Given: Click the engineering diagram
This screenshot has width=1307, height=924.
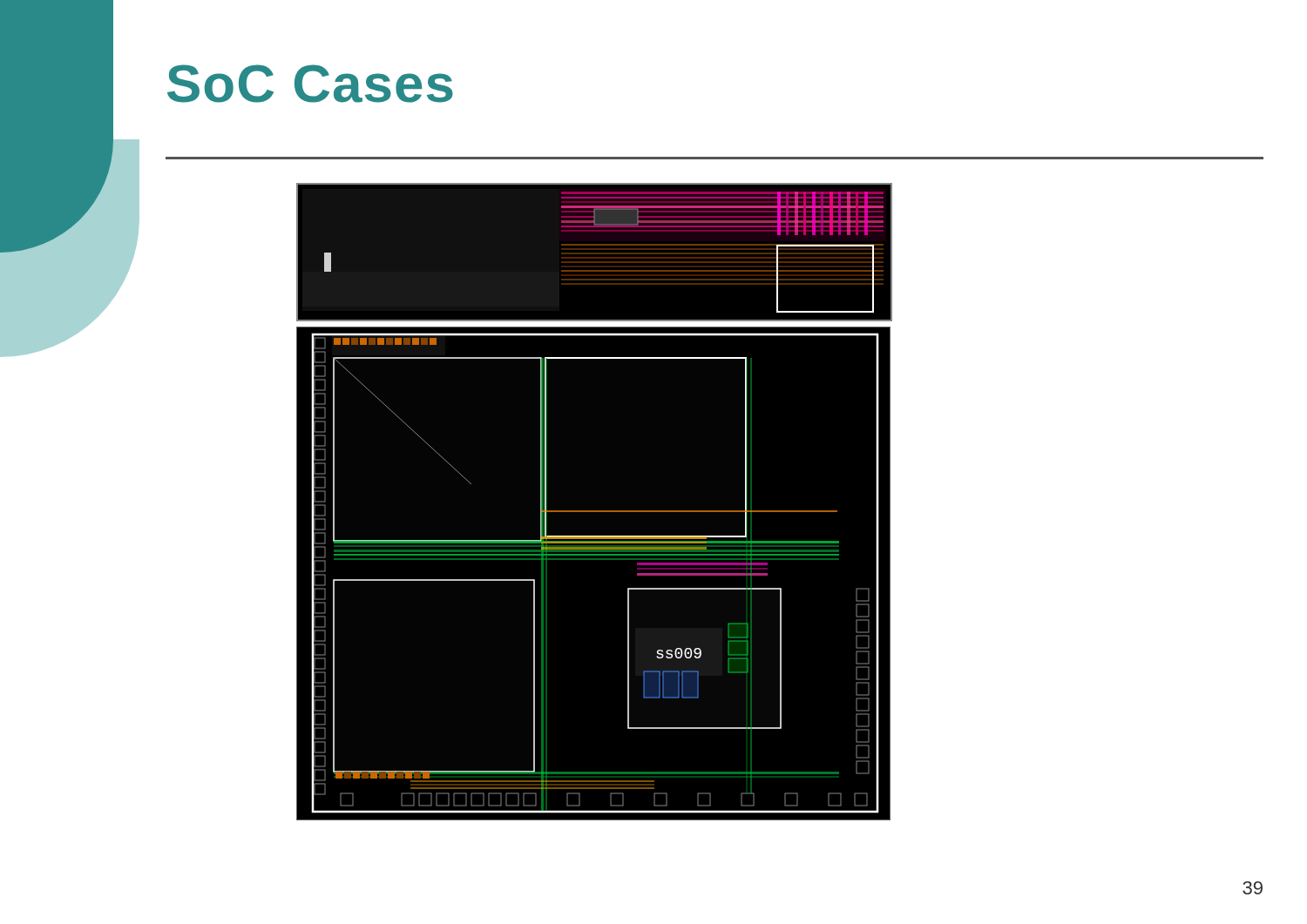Looking at the screenshot, I should [623, 502].
